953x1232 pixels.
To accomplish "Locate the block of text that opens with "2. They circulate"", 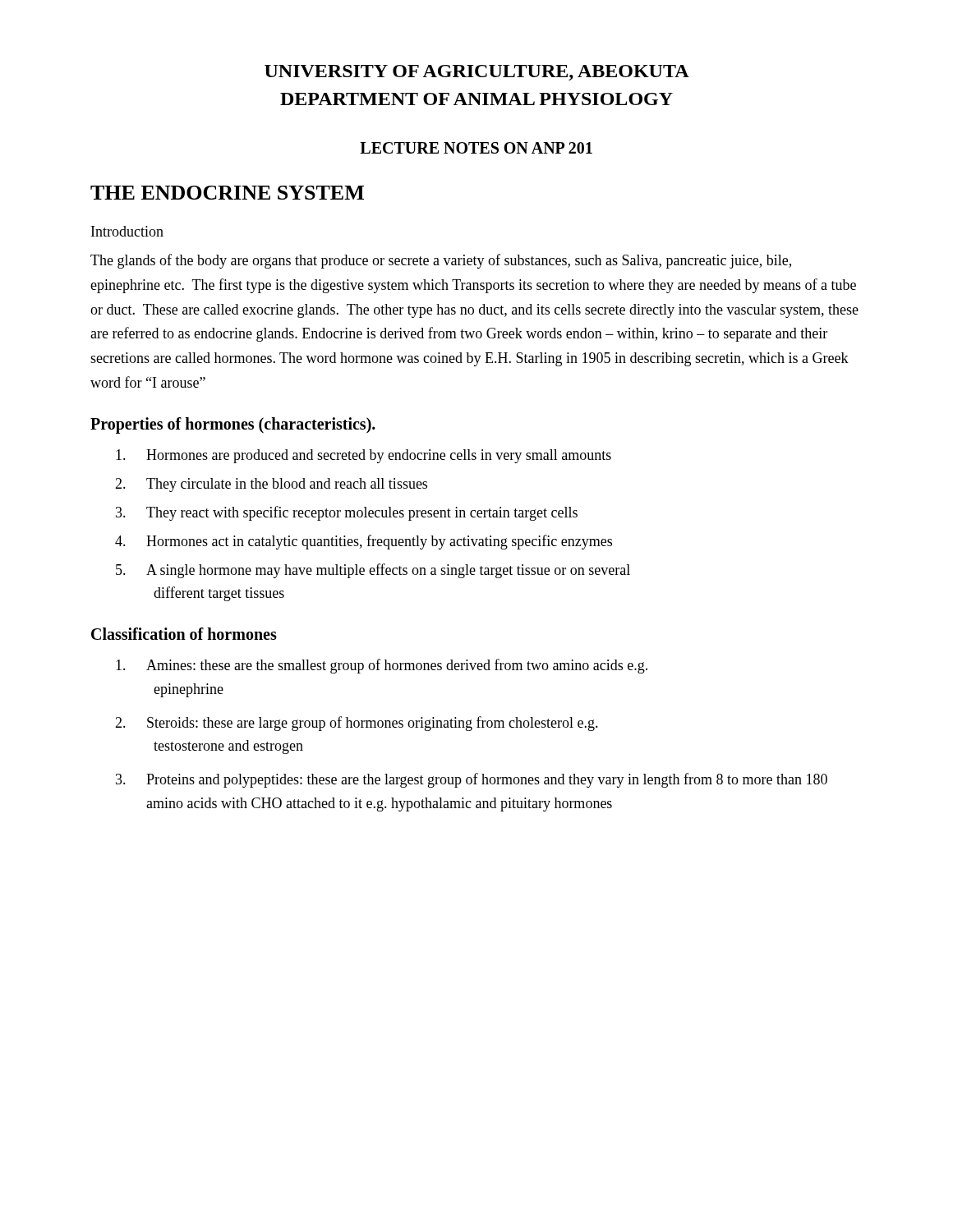I will click(271, 485).
